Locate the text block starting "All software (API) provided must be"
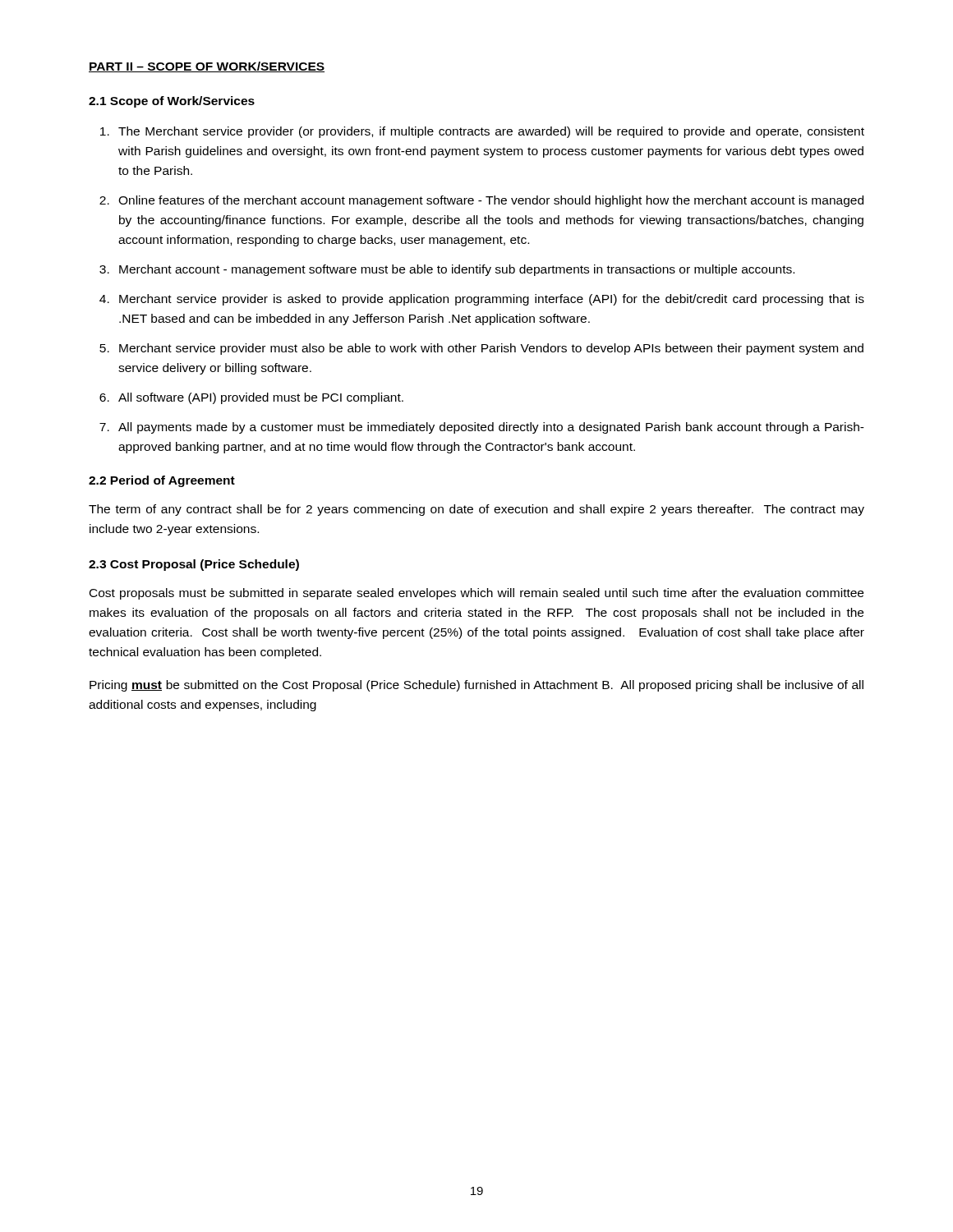This screenshot has width=953, height=1232. point(261,397)
